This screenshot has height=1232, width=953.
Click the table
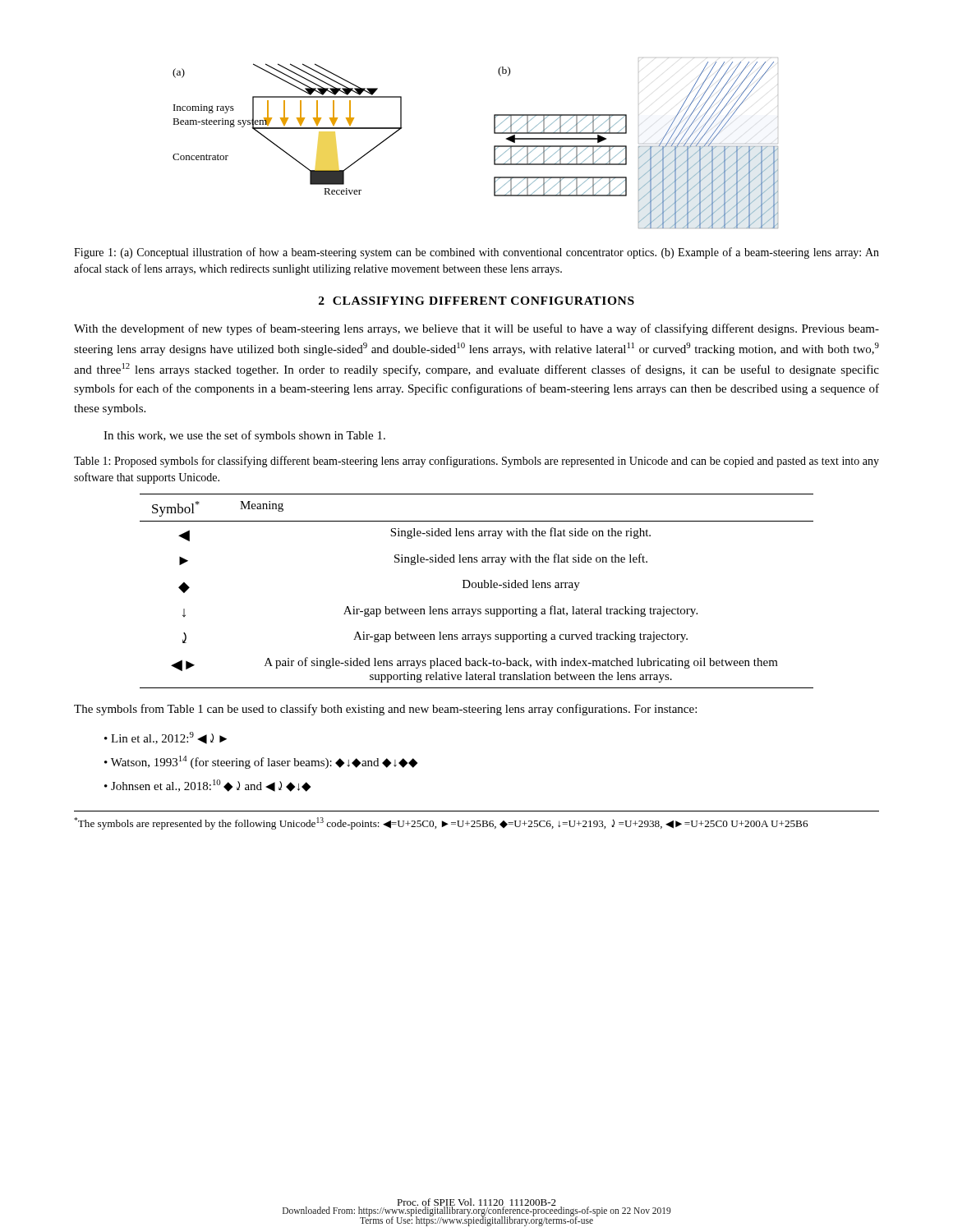coord(476,591)
